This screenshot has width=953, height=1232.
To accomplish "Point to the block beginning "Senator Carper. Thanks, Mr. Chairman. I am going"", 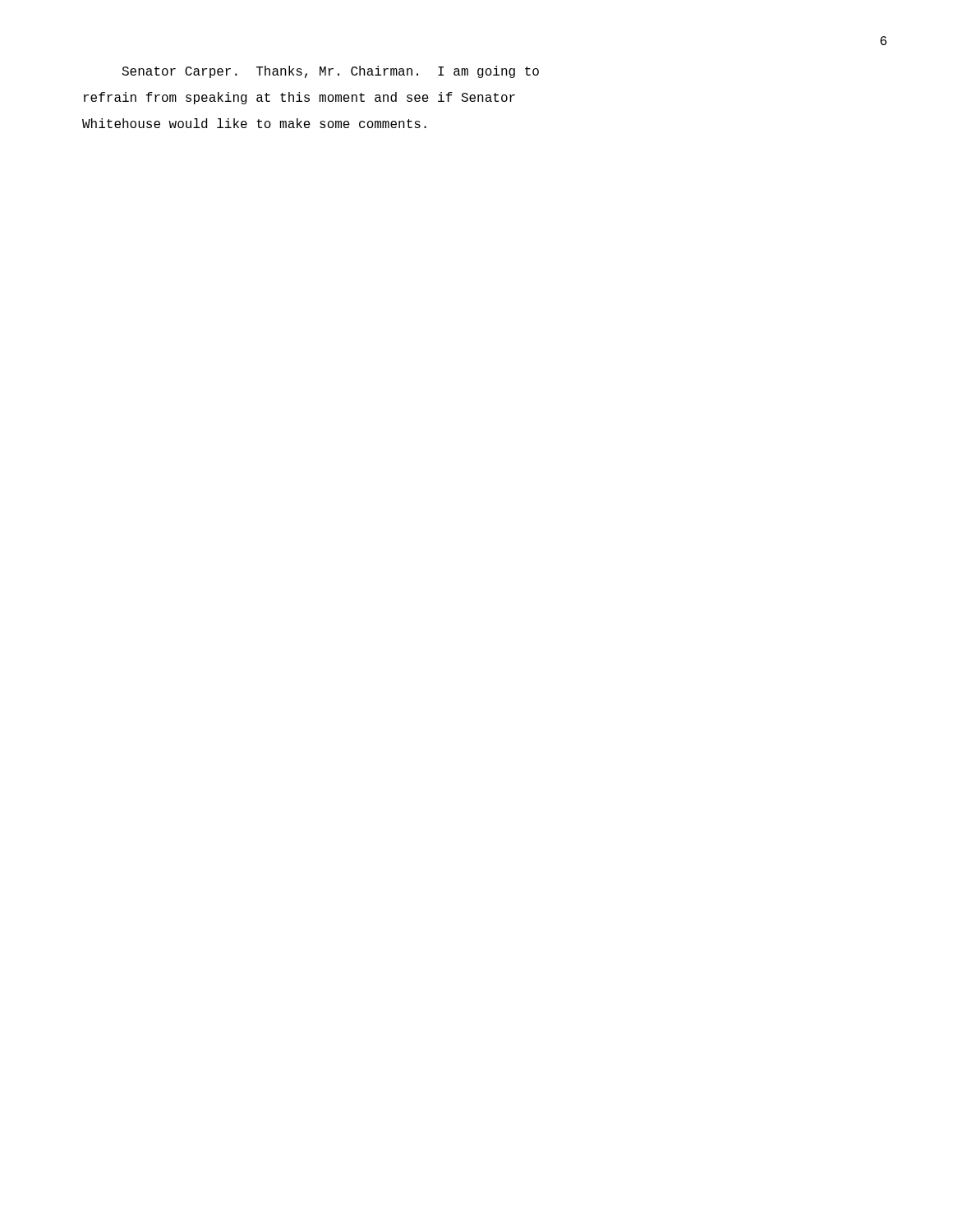I will 311,99.
